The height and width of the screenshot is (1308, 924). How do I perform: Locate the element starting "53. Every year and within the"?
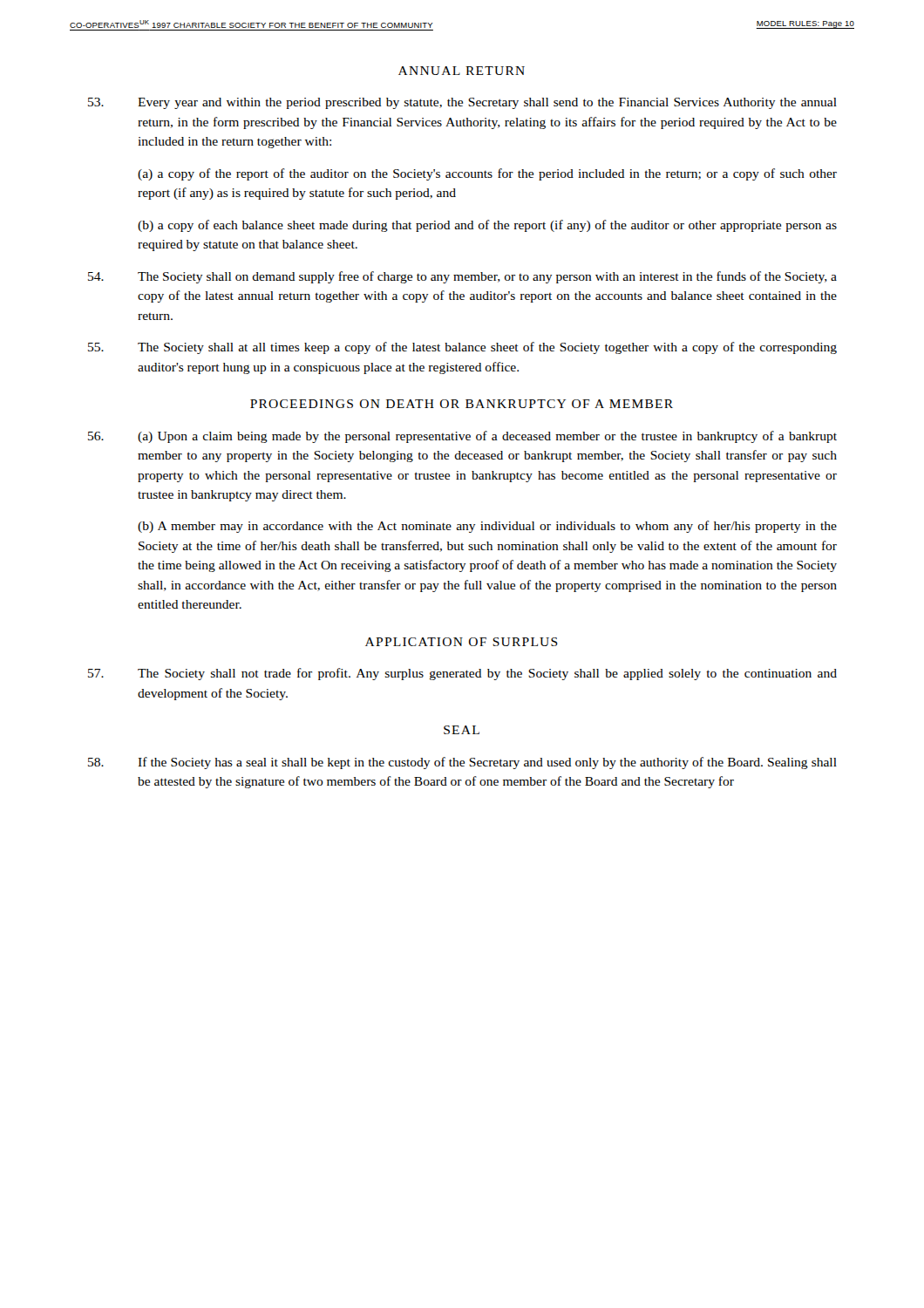462,174
